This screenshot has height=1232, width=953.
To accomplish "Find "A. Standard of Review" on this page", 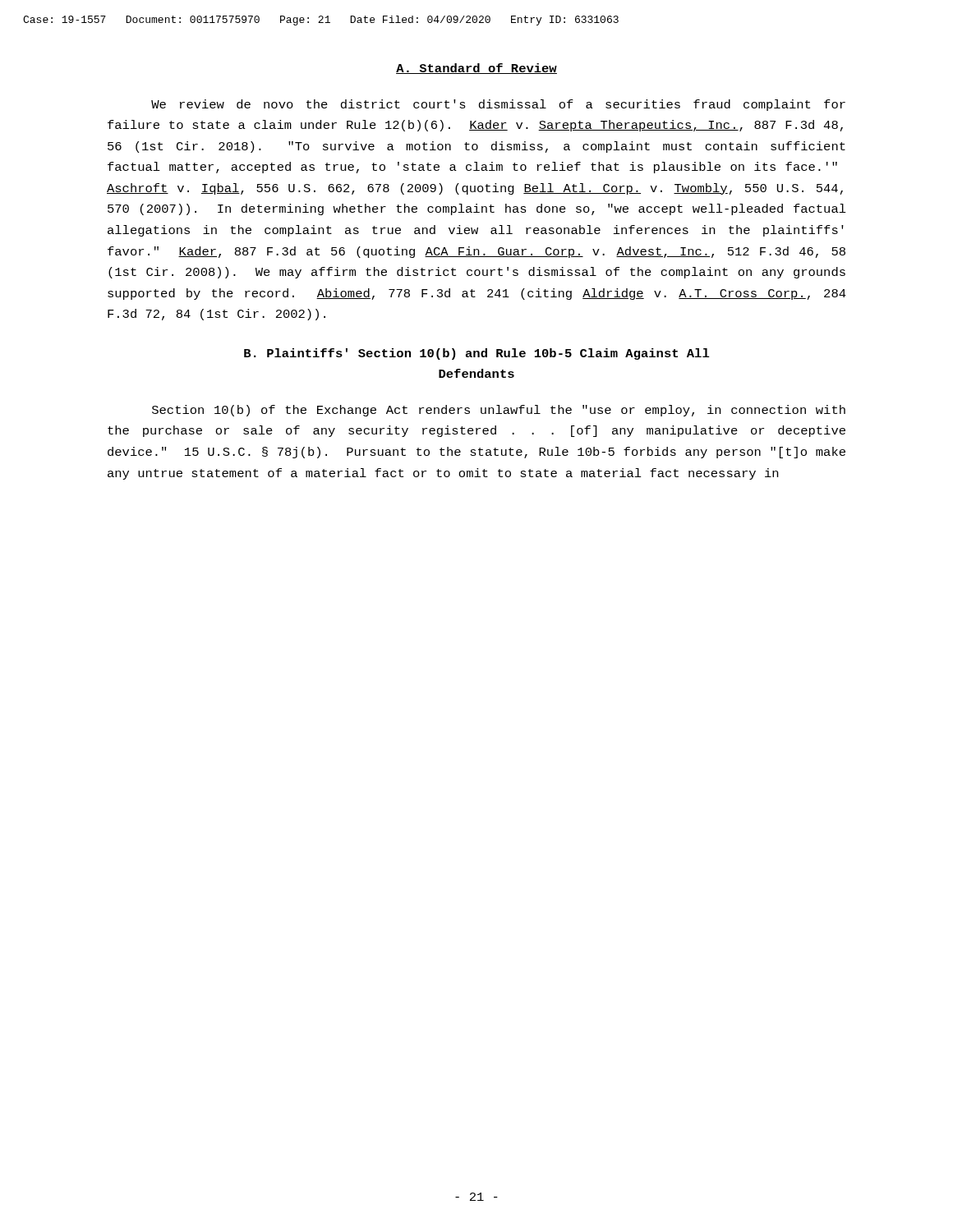I will point(476,69).
